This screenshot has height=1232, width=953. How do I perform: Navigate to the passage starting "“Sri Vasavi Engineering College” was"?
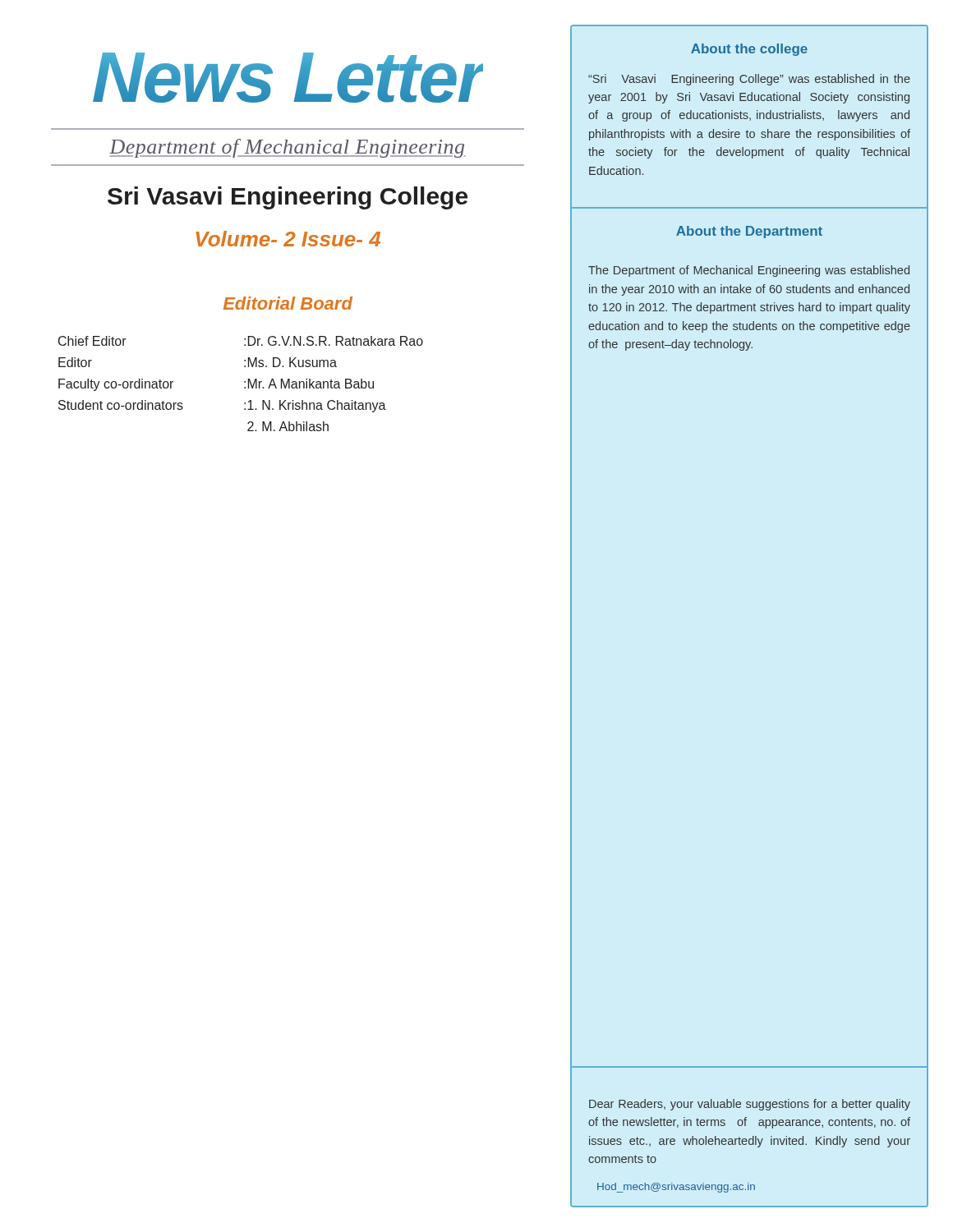pos(749,125)
